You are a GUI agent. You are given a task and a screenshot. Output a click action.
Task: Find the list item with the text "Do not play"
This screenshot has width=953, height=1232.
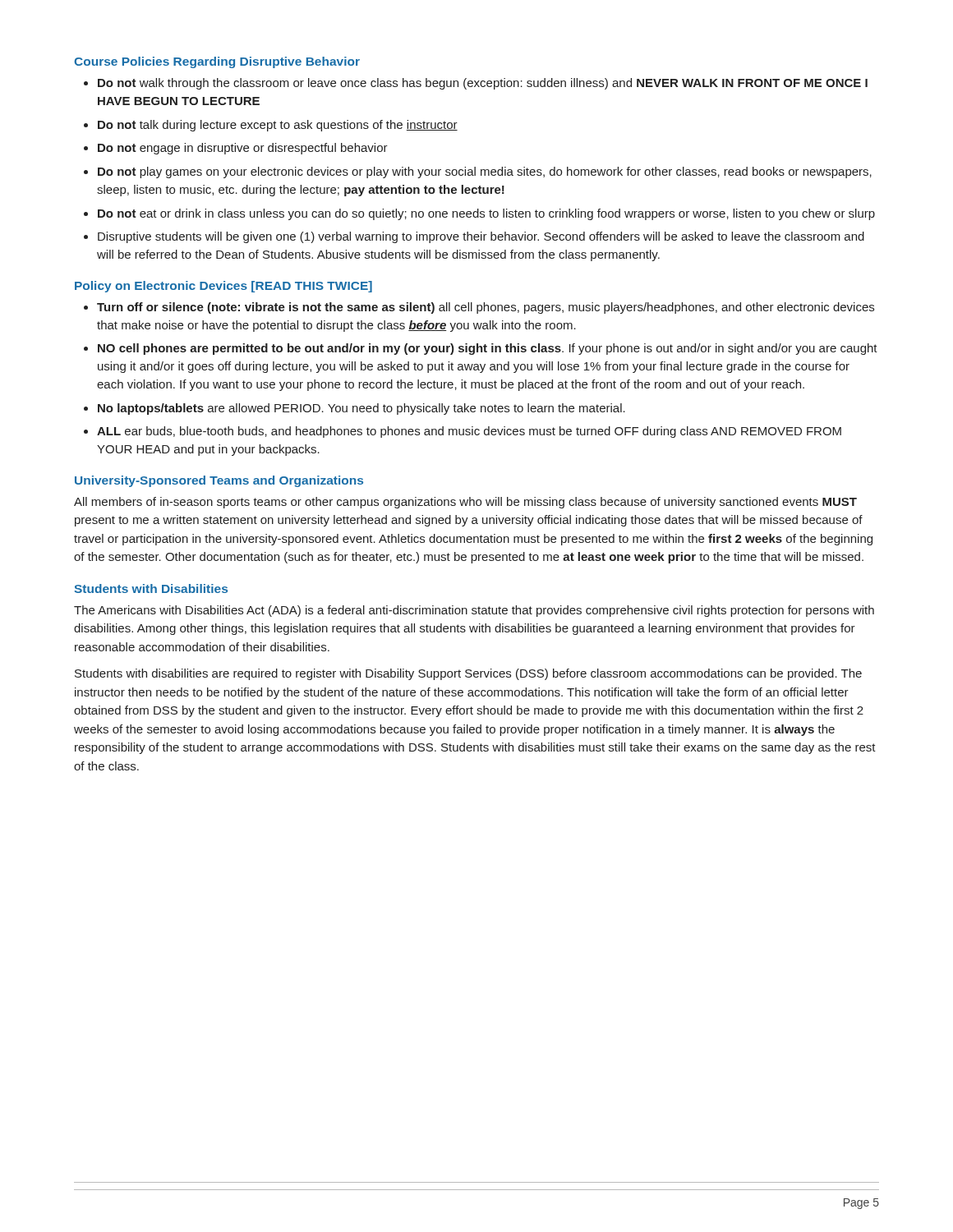click(485, 180)
